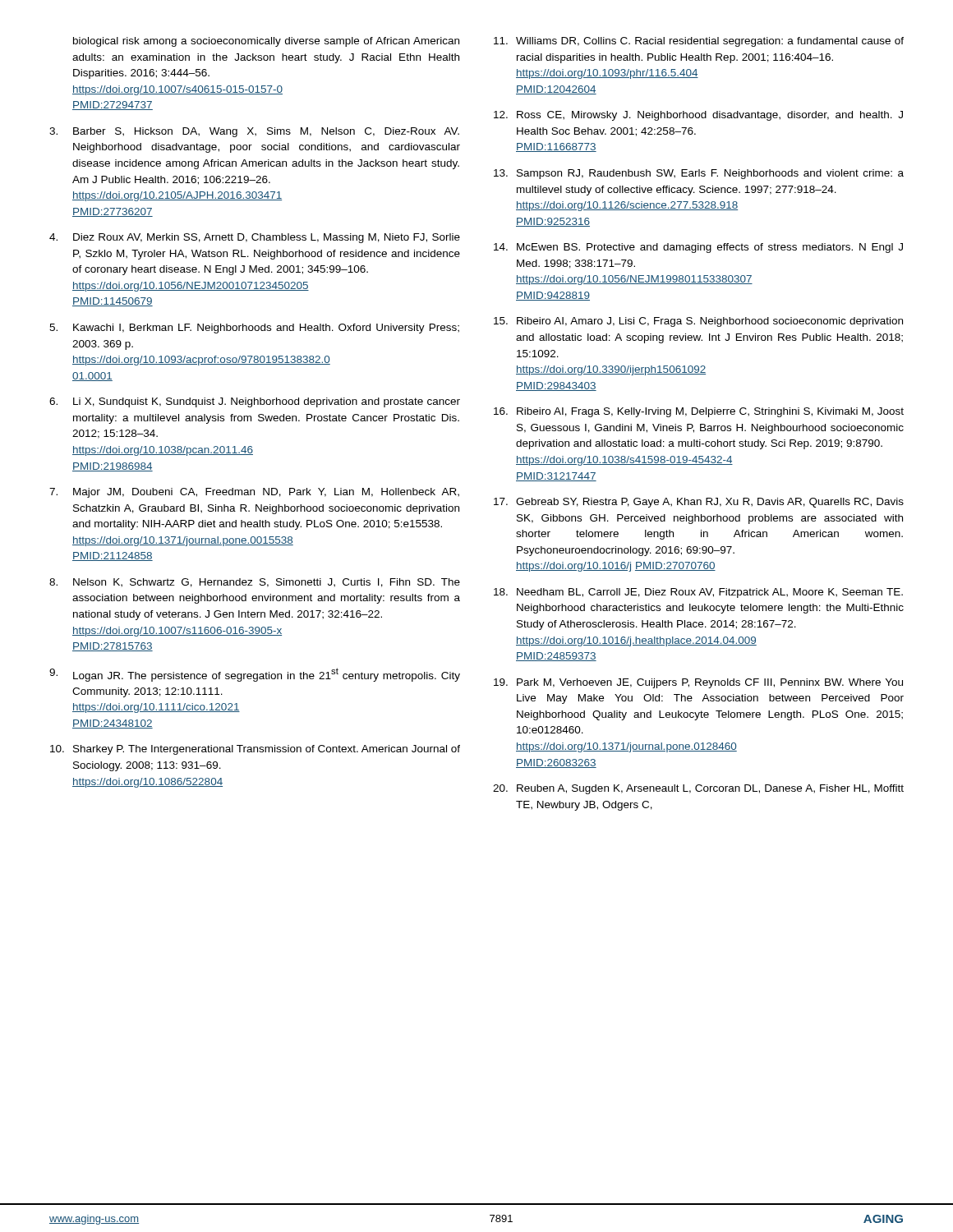Click on the list item that reads "10. Sharkey P. The Intergenerational Transmission of"
The height and width of the screenshot is (1232, 953).
255,750
